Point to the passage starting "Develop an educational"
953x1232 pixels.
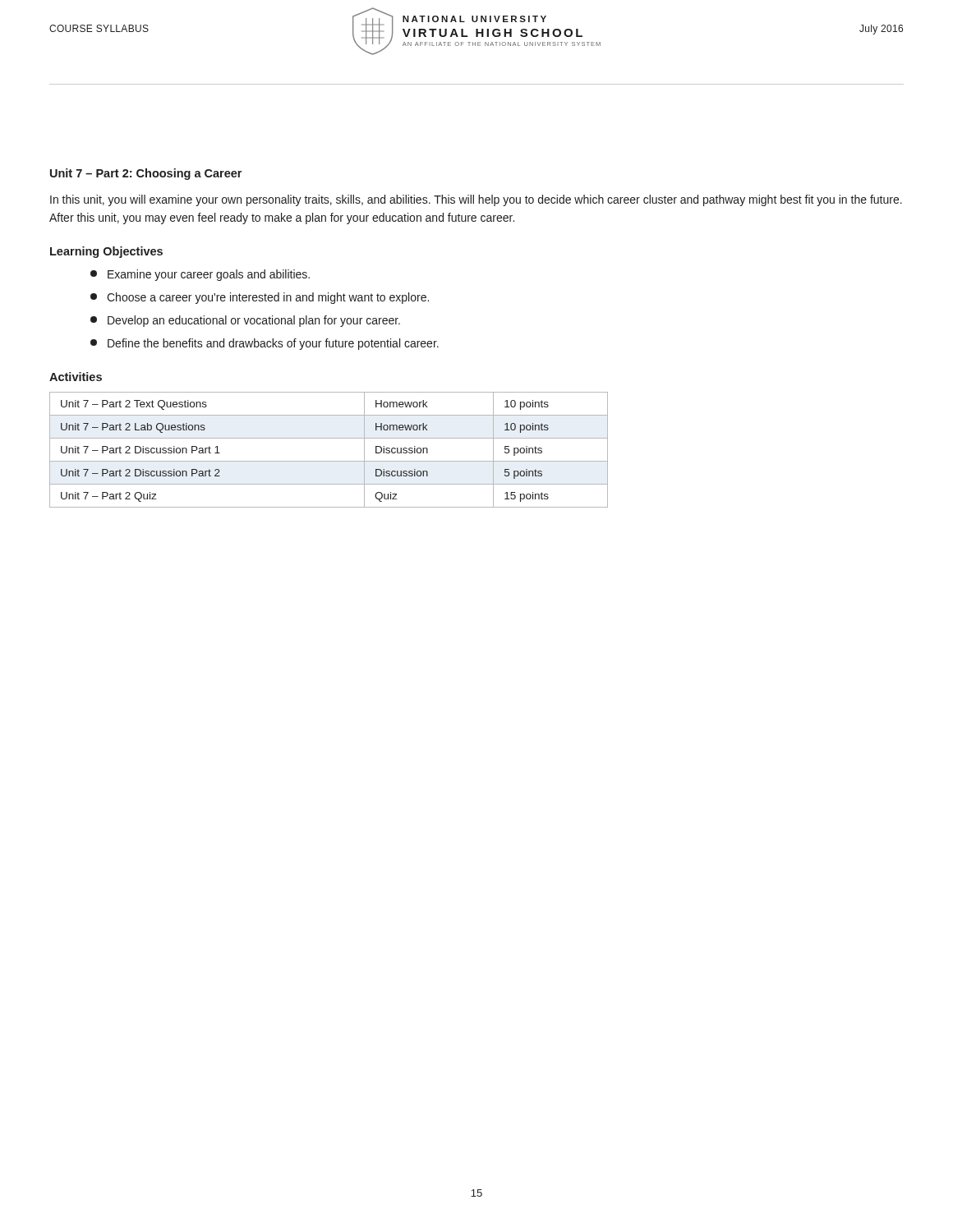[246, 321]
